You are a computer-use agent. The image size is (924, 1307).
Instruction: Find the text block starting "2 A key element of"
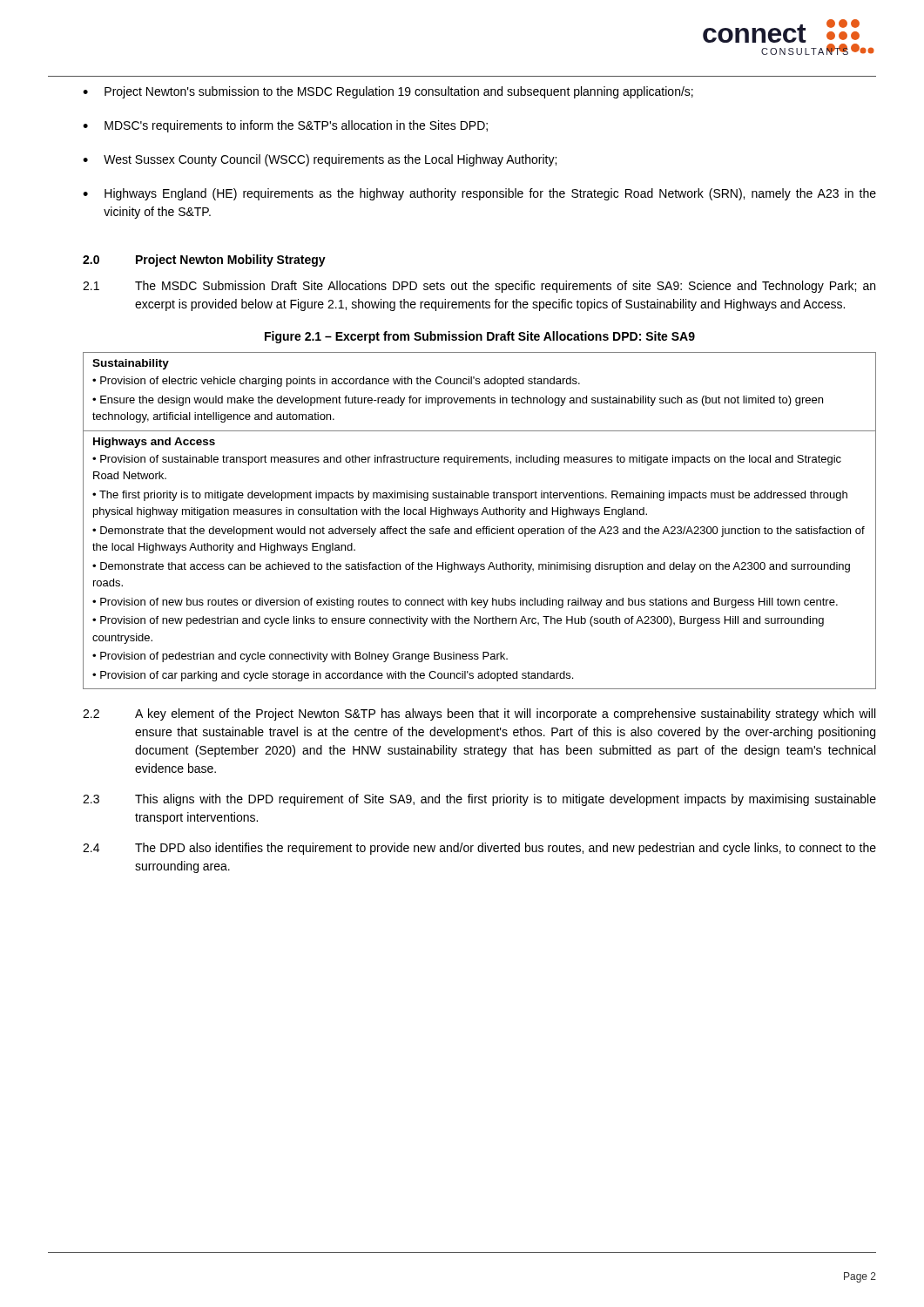479,741
